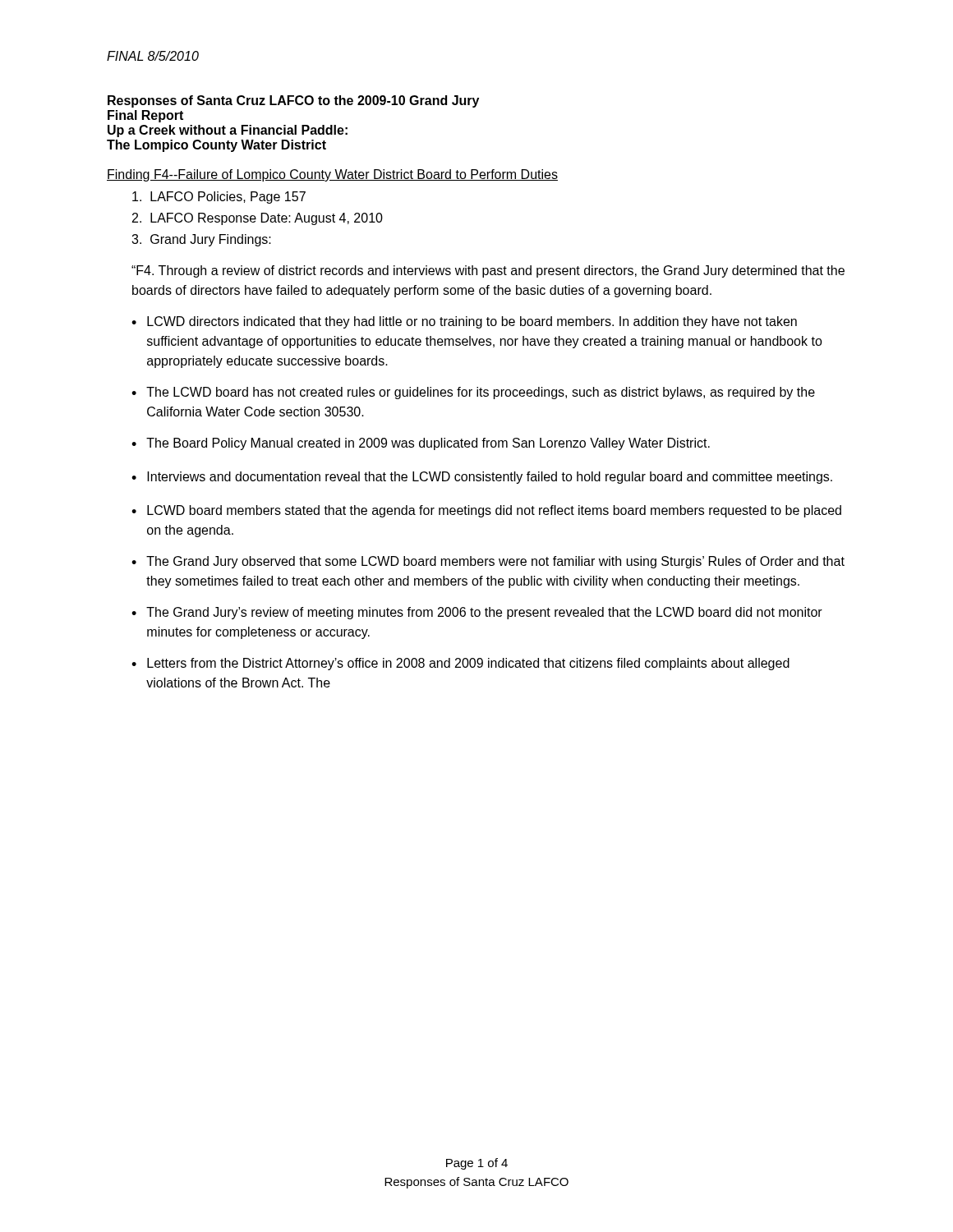Point to the text block starting "Letters from the District Attorney’s office in 2008"
953x1232 pixels.
click(x=496, y=674)
